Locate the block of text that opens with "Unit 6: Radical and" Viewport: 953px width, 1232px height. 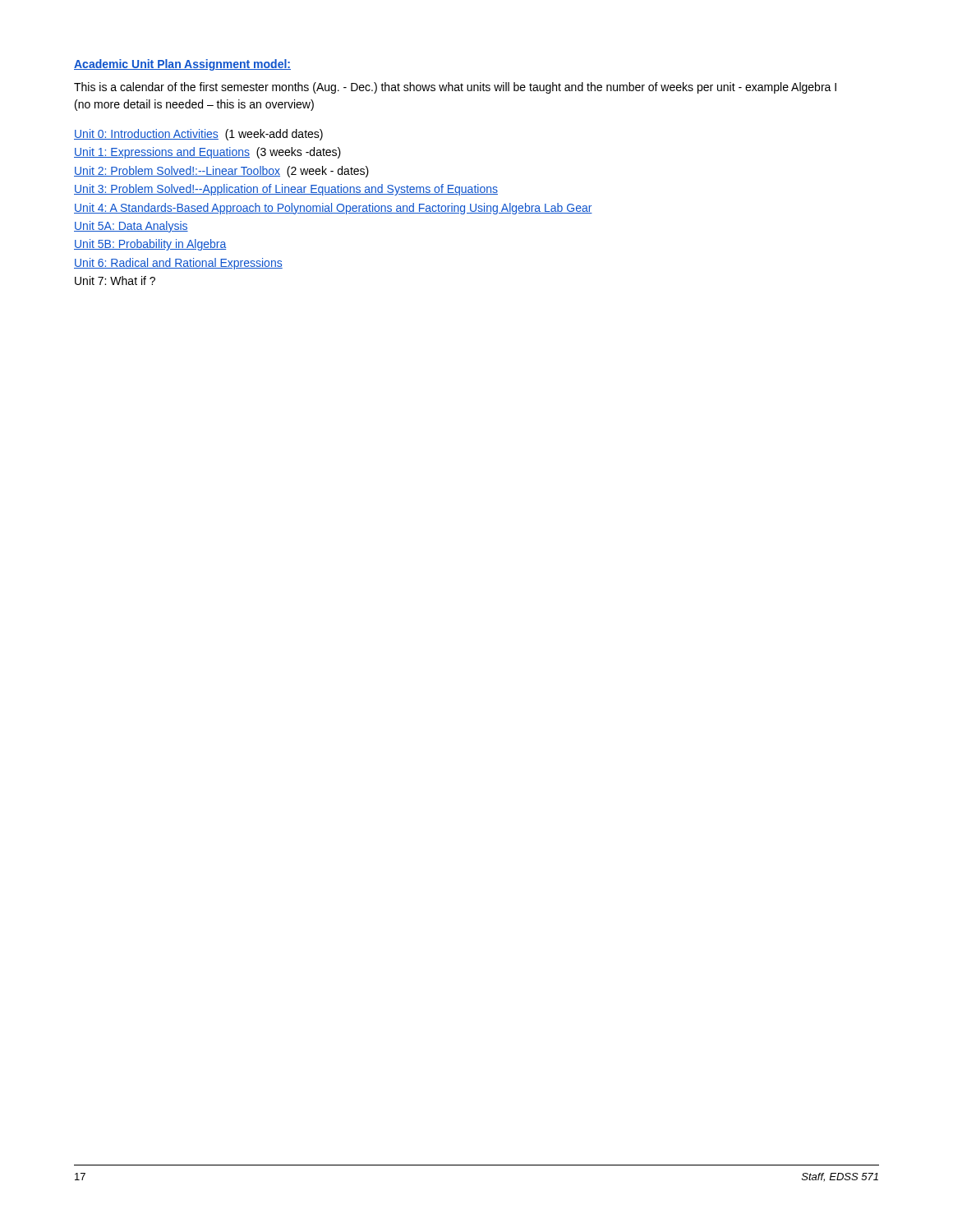(178, 263)
